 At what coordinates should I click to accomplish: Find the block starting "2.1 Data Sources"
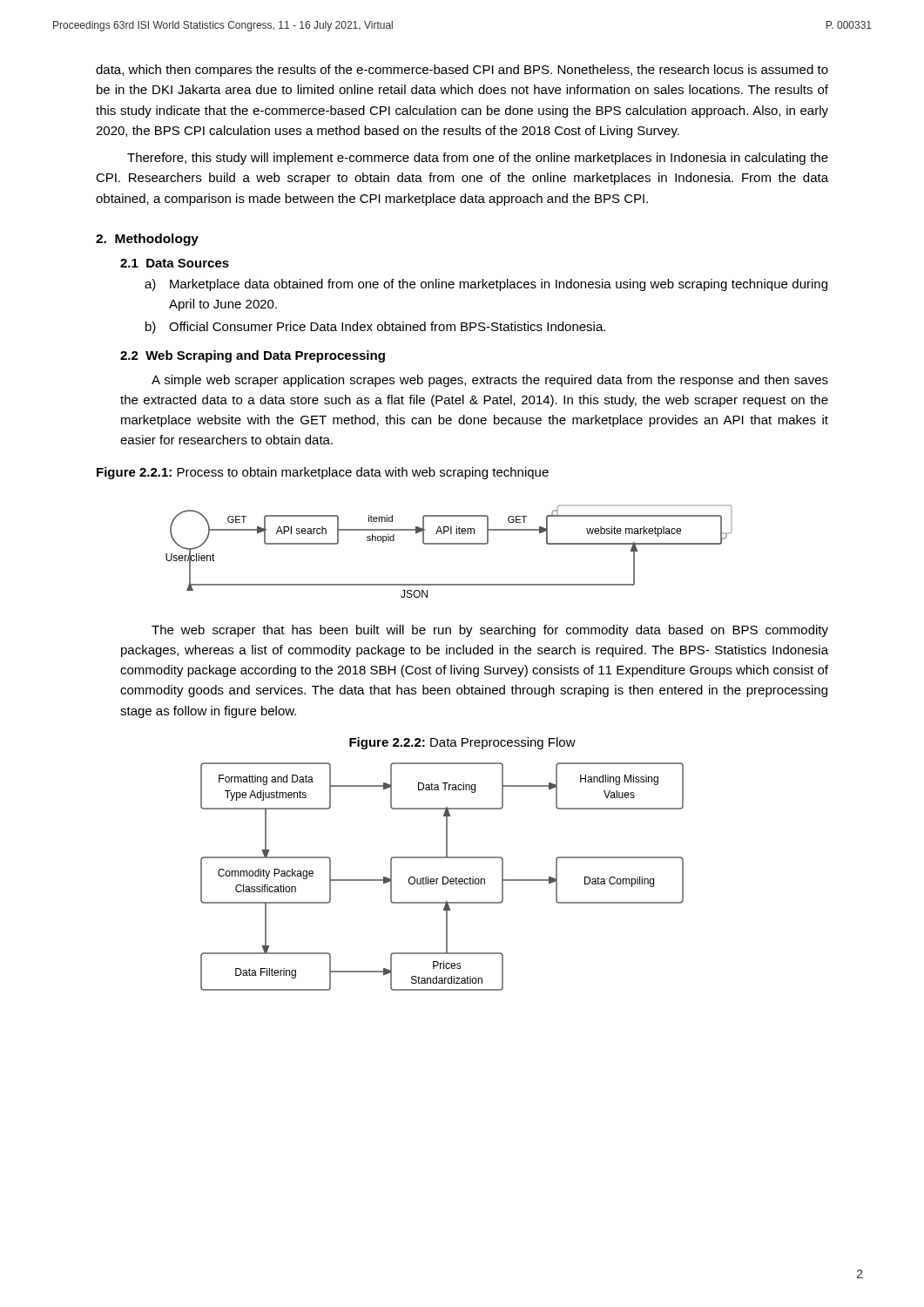(175, 263)
